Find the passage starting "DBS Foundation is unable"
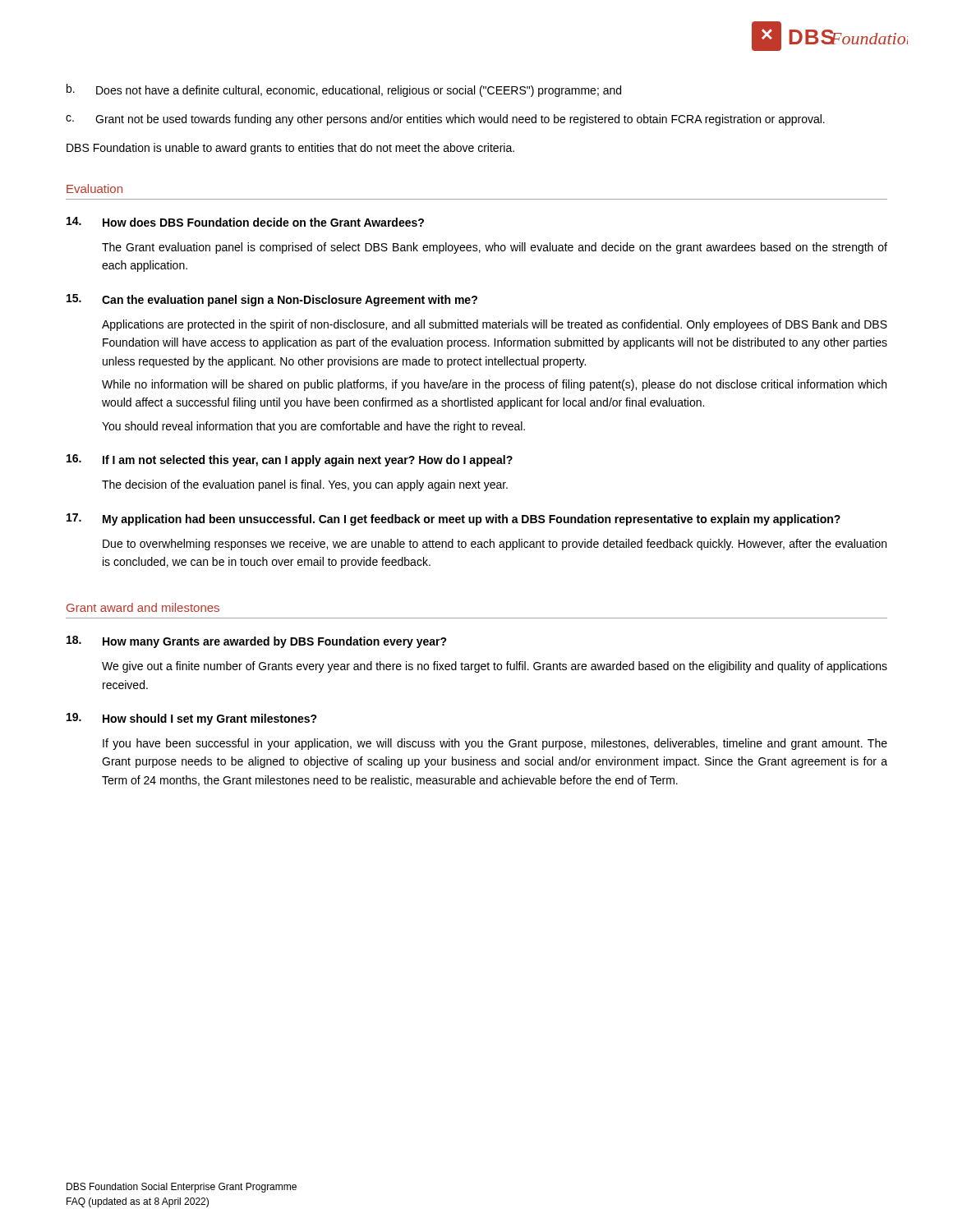Screen dimensions: 1232x953 pos(290,148)
